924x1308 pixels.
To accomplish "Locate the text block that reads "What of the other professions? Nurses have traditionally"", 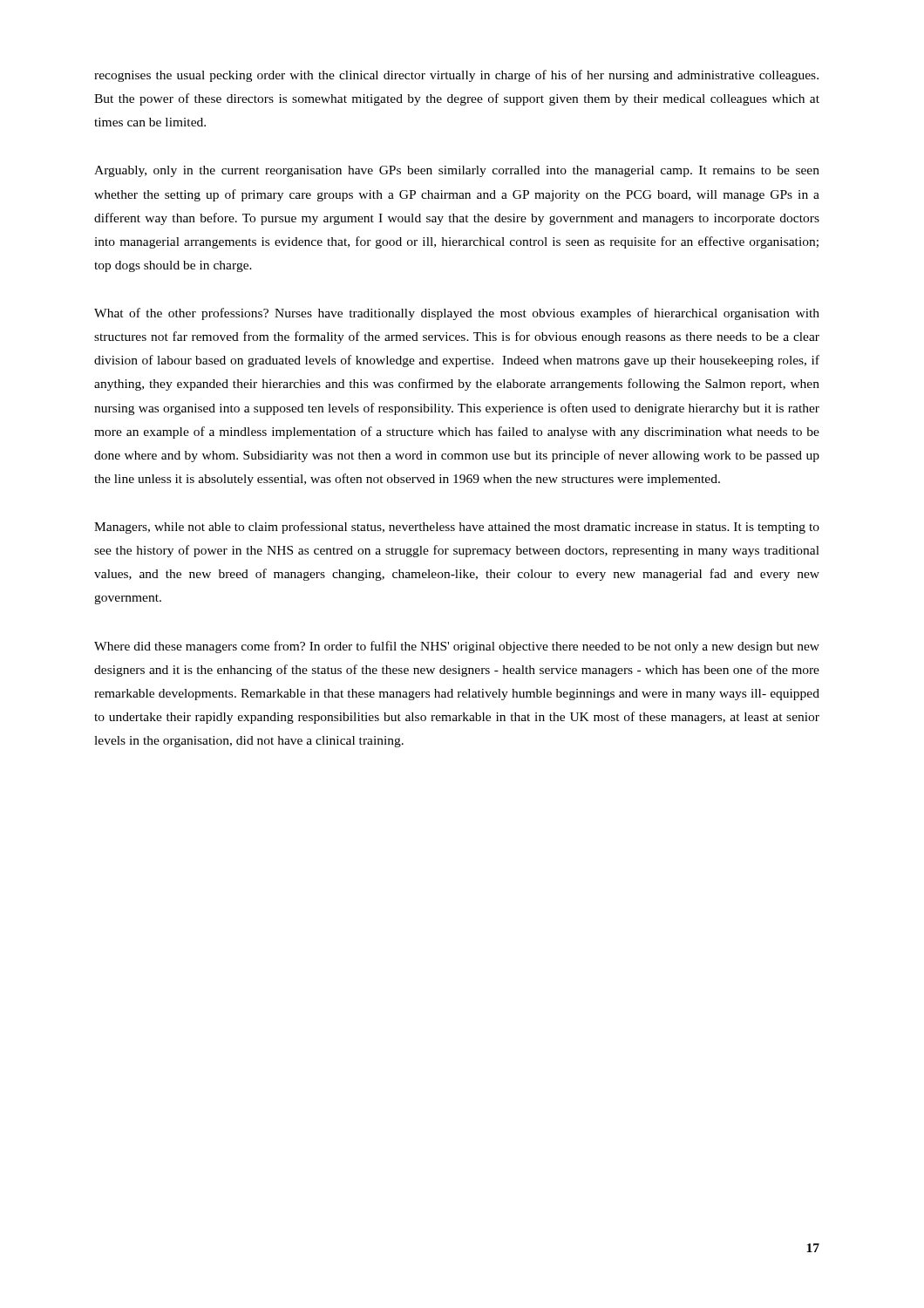I will coord(457,395).
